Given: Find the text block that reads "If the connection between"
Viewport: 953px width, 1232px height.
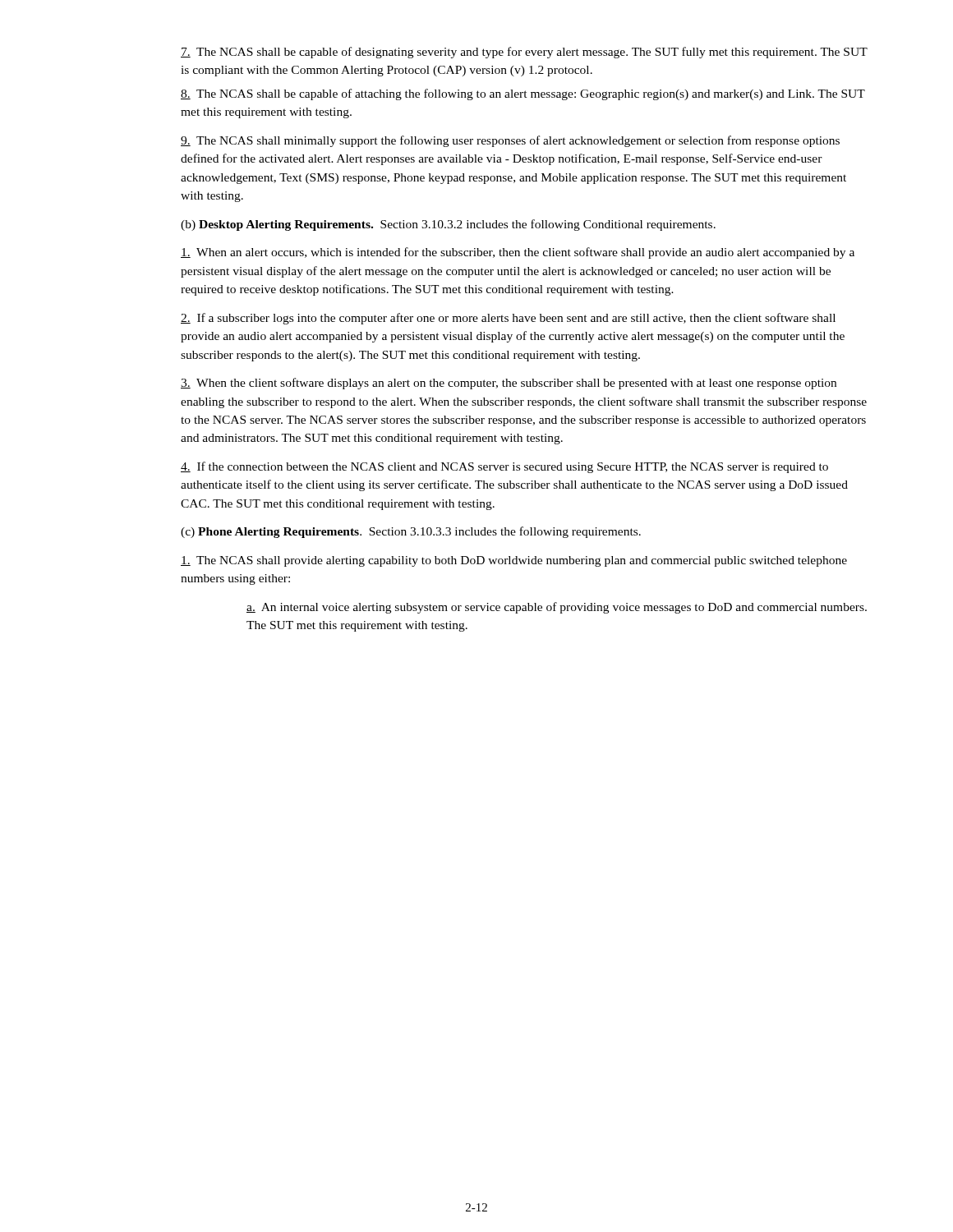Looking at the screenshot, I should (526, 485).
